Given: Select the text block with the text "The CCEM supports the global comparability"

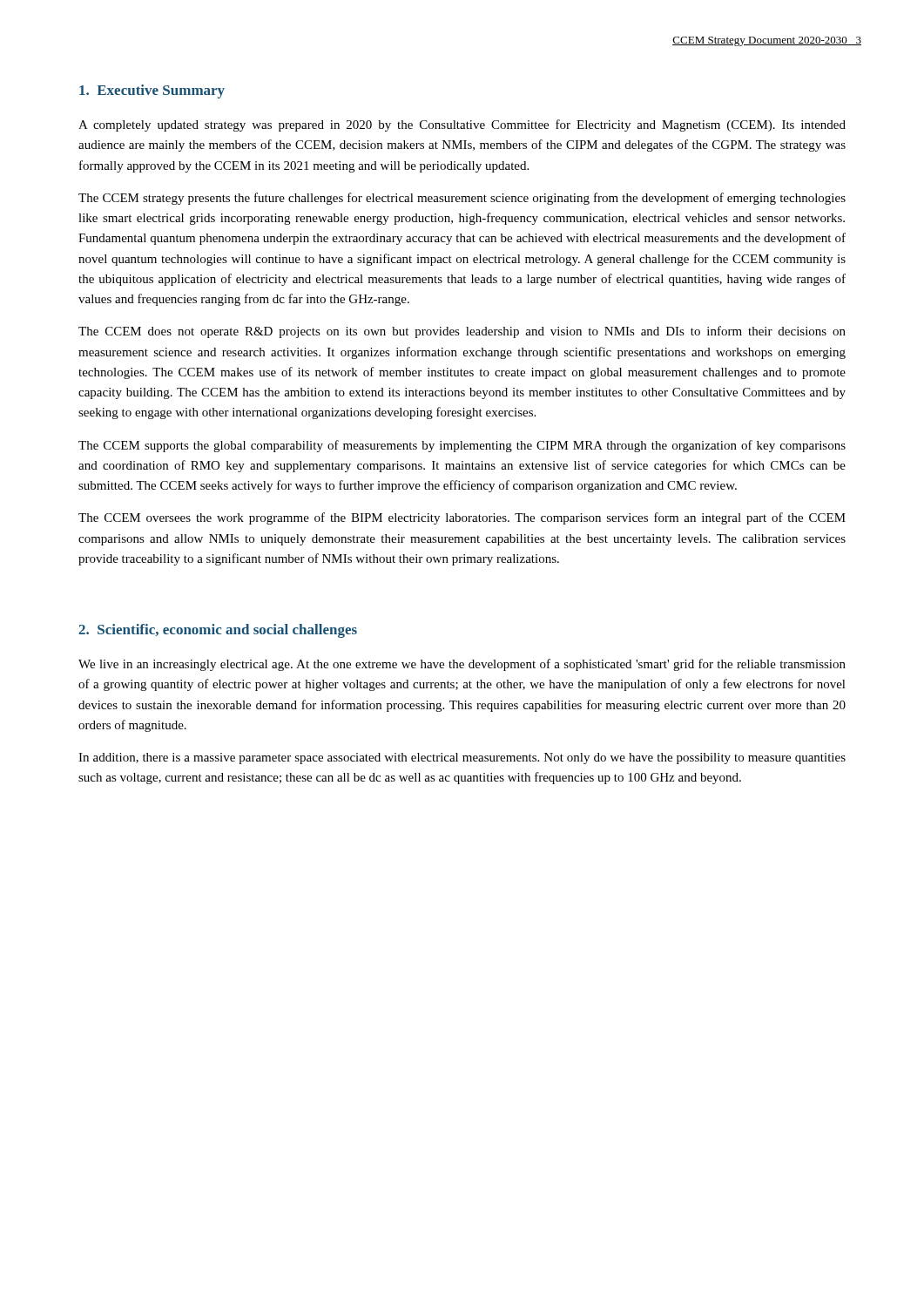Looking at the screenshot, I should point(462,465).
